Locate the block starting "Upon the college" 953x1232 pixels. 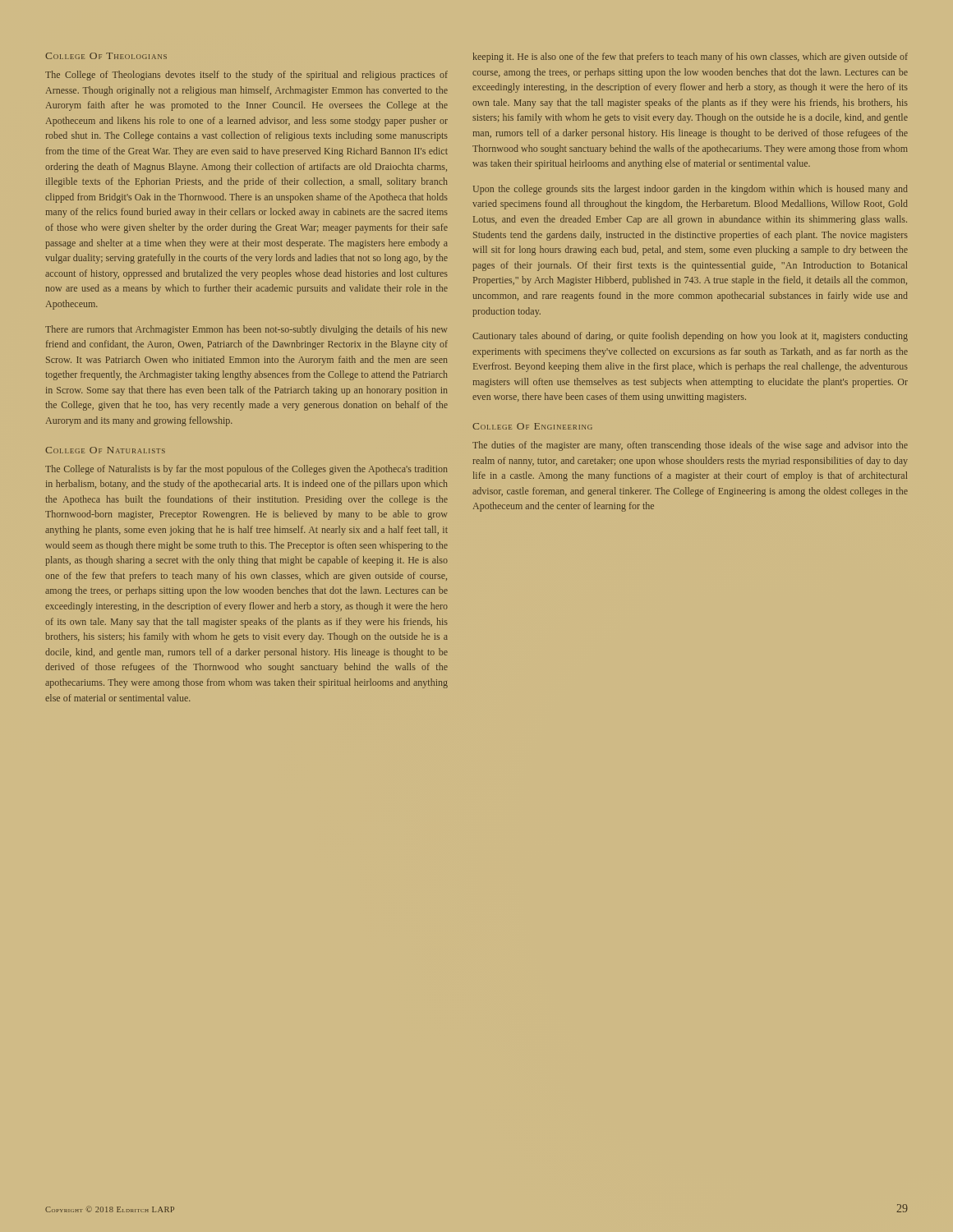point(690,250)
